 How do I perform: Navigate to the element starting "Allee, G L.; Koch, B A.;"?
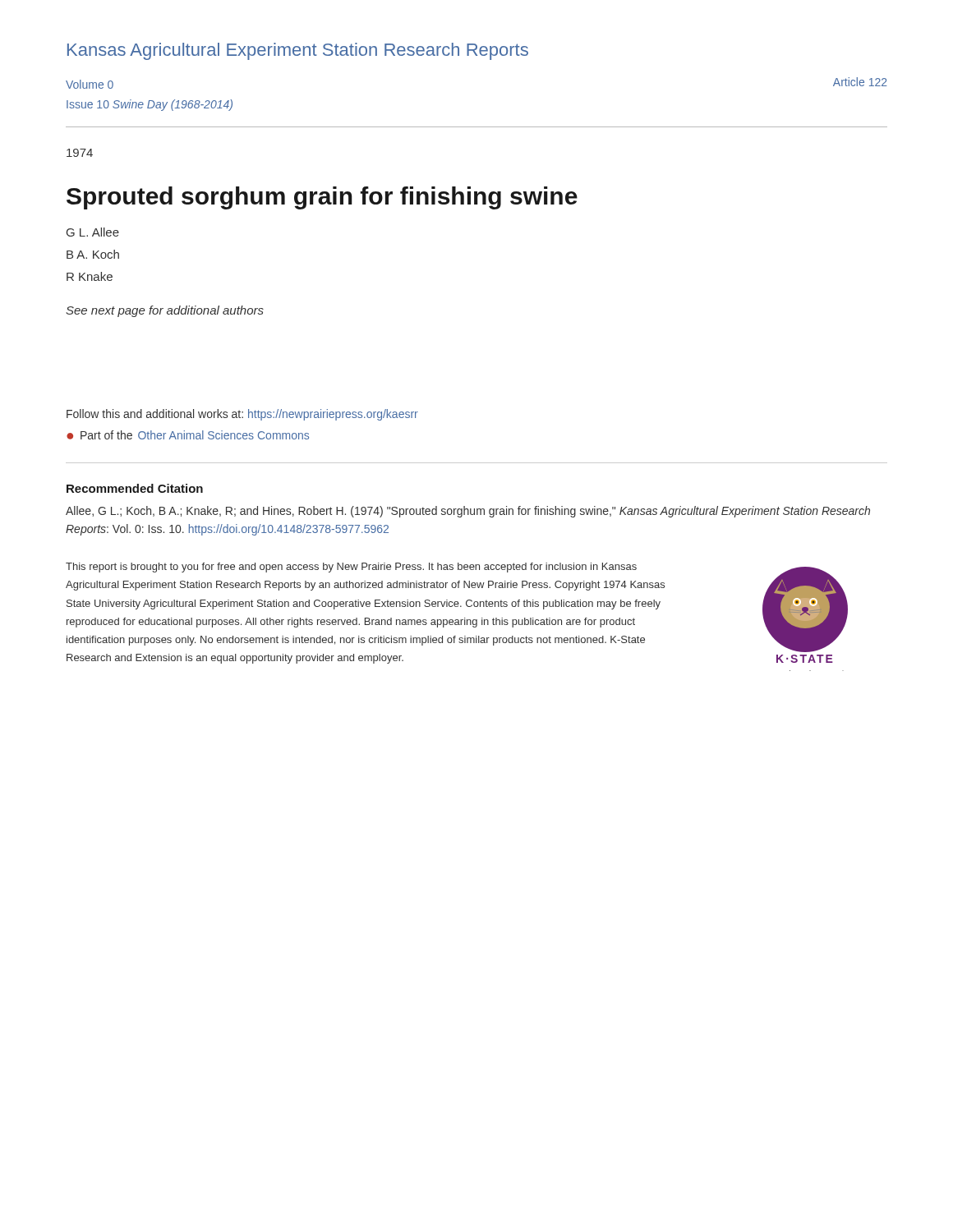point(468,520)
